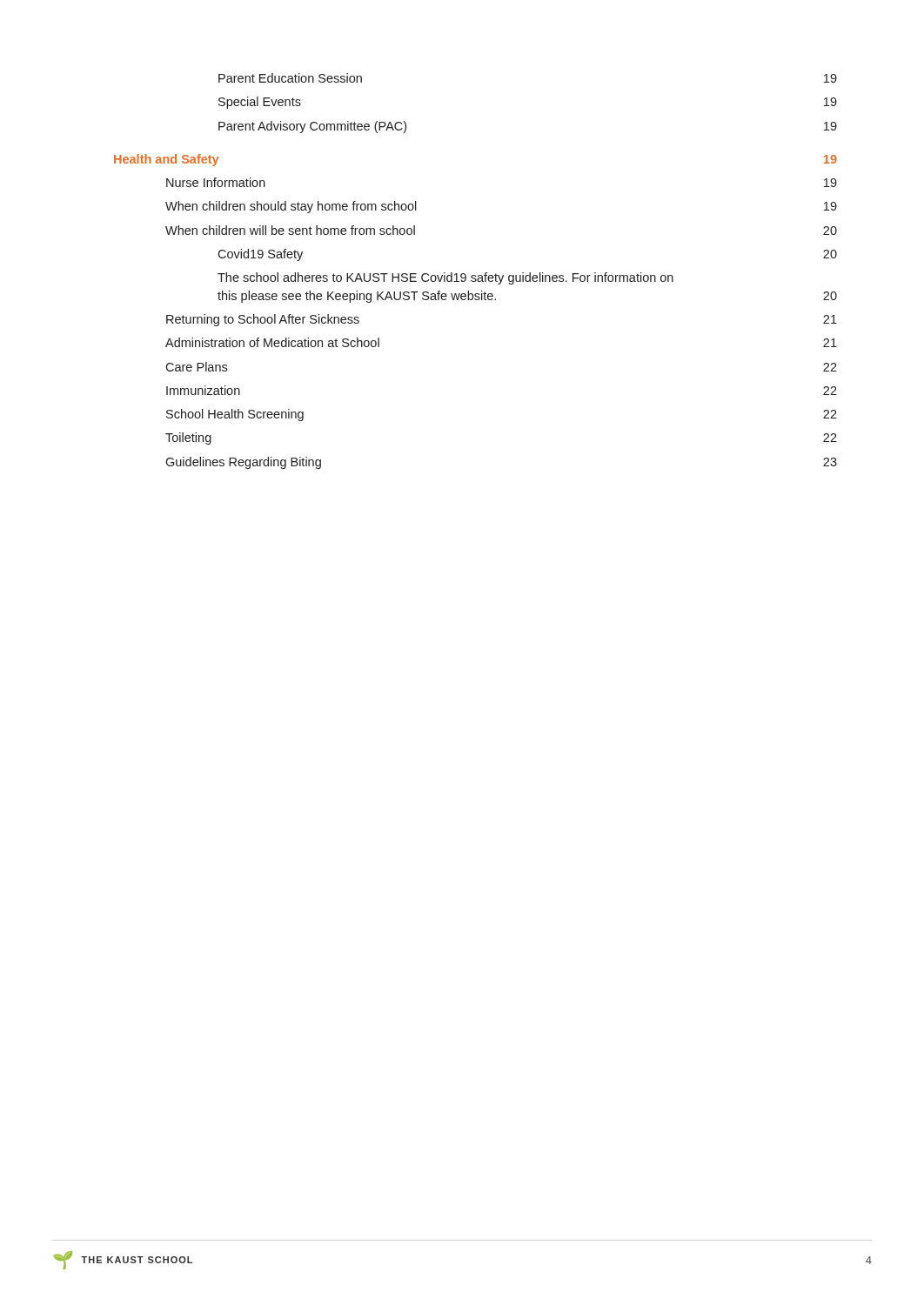This screenshot has height=1305, width=924.
Task: Locate the passage starting "Guidelines Regarding Biting"
Action: (x=244, y=462)
